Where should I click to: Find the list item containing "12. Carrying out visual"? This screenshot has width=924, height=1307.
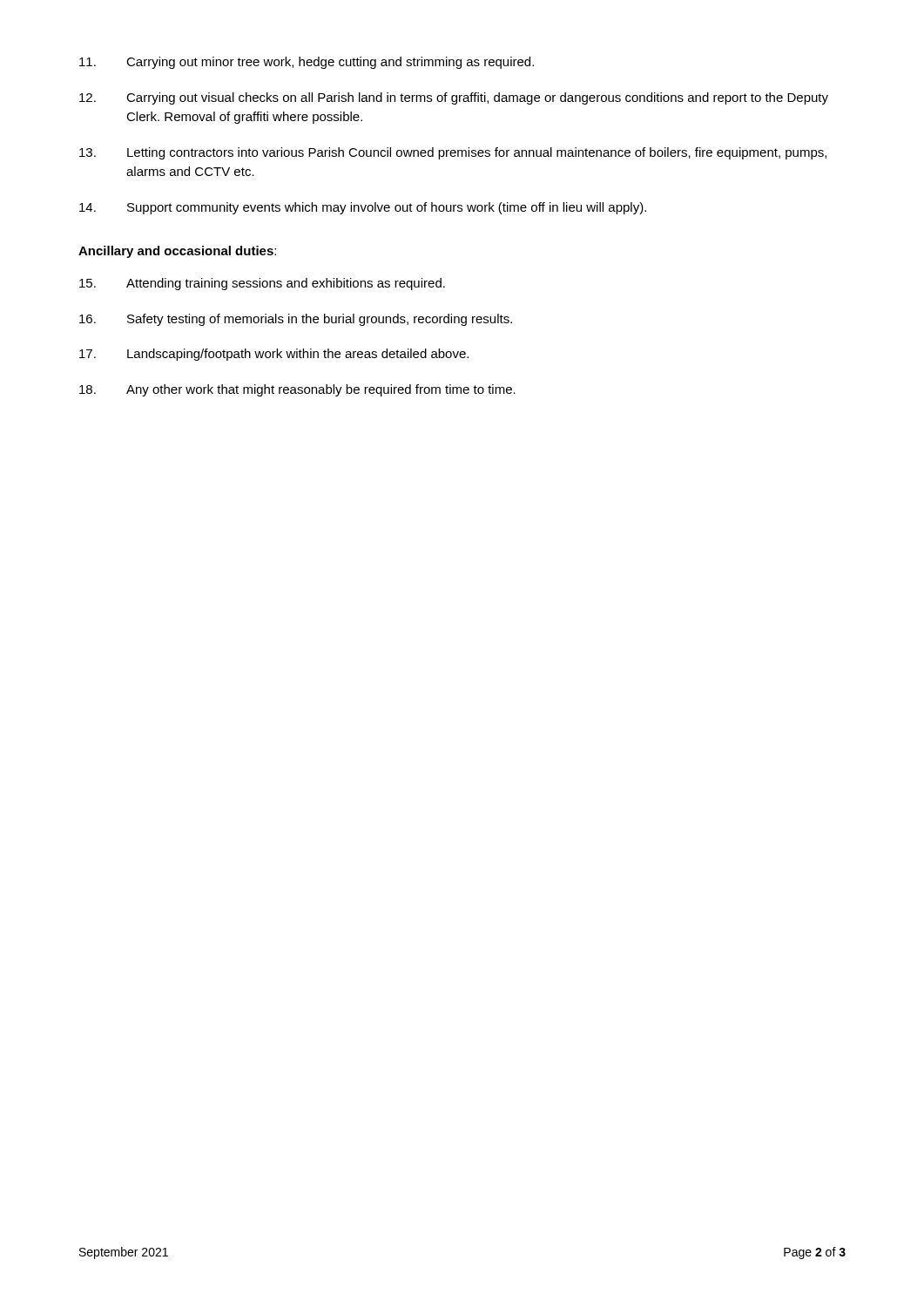pyautogui.click(x=462, y=107)
